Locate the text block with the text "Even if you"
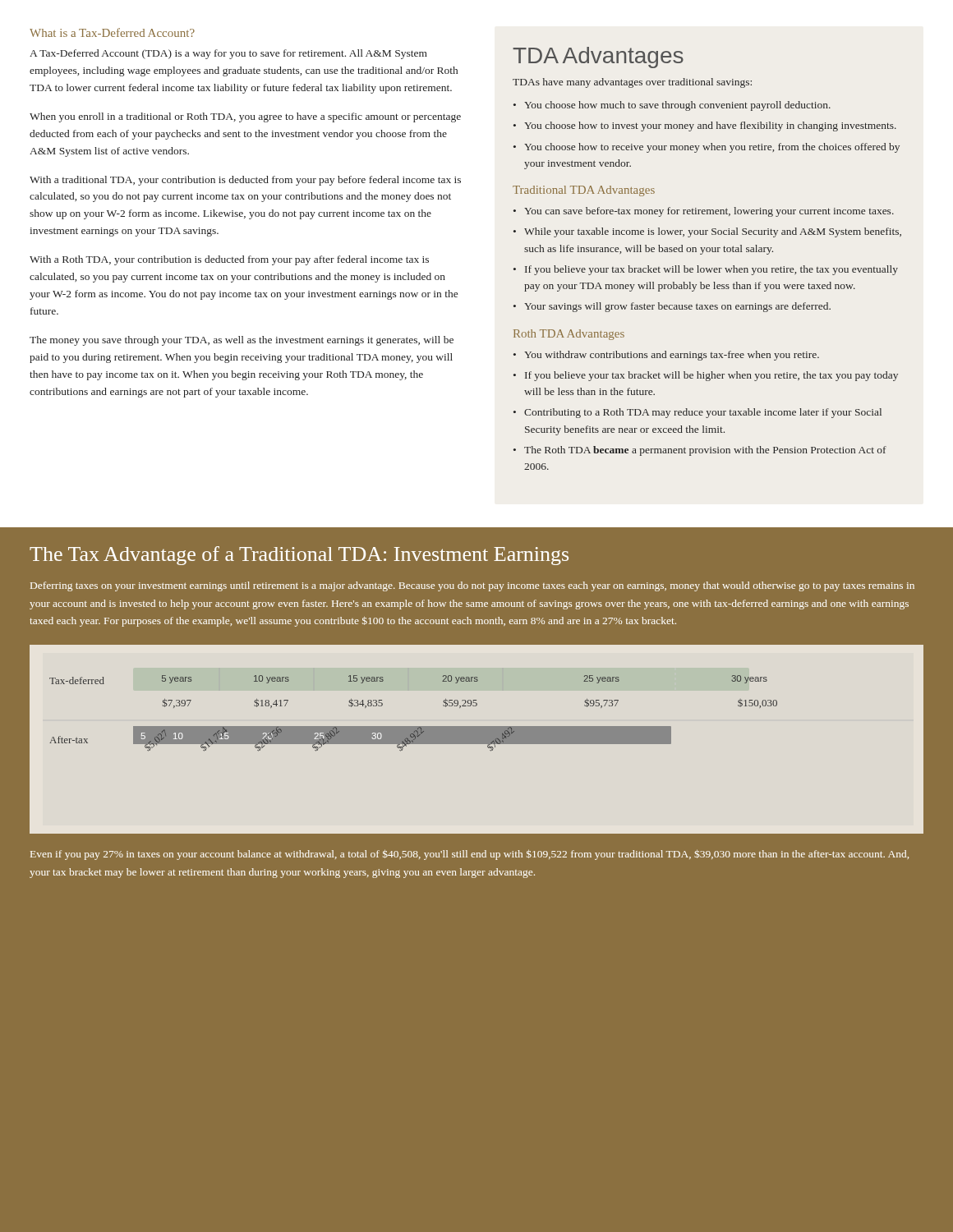953x1232 pixels. coord(476,863)
